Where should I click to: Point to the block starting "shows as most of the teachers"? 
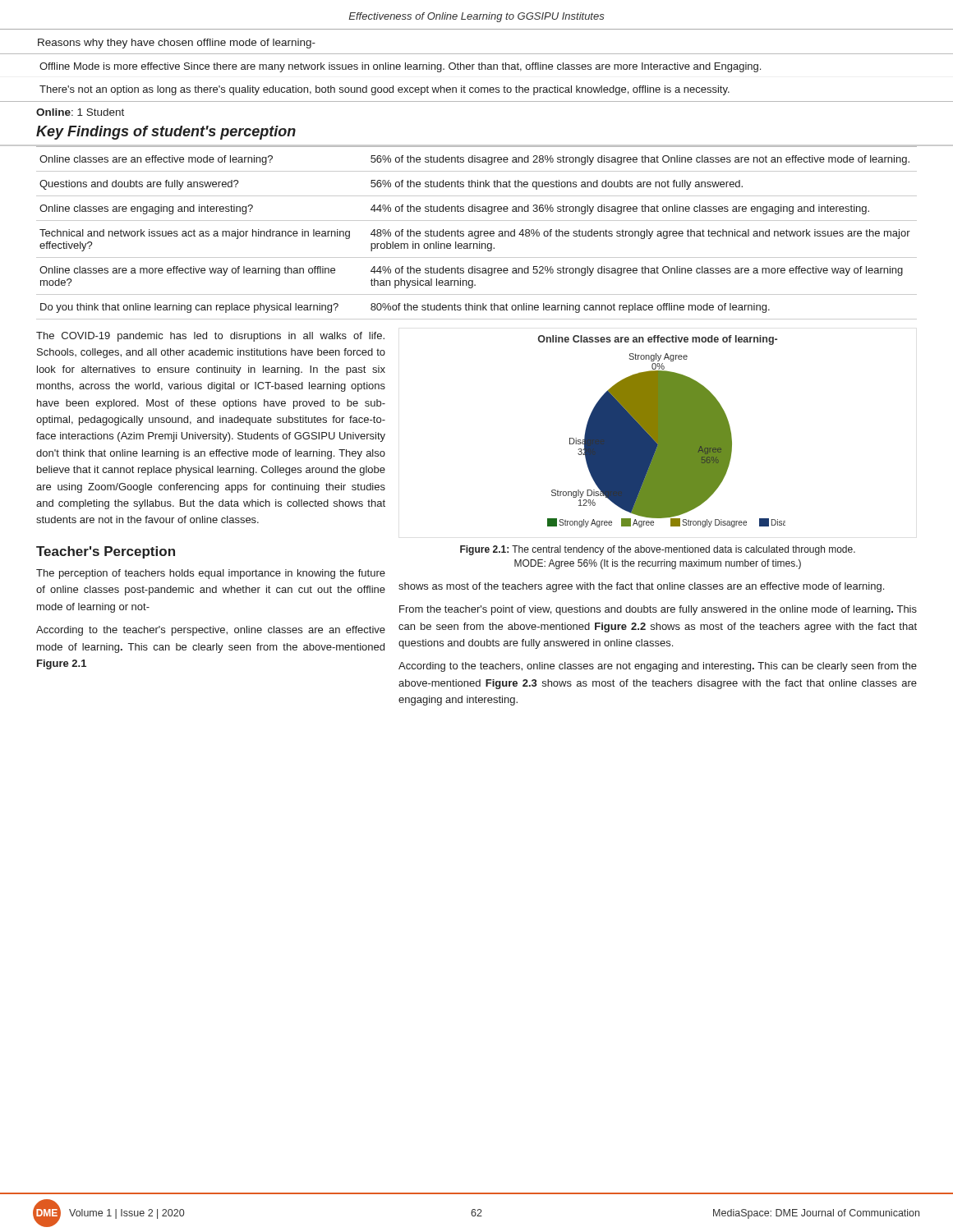pos(642,586)
